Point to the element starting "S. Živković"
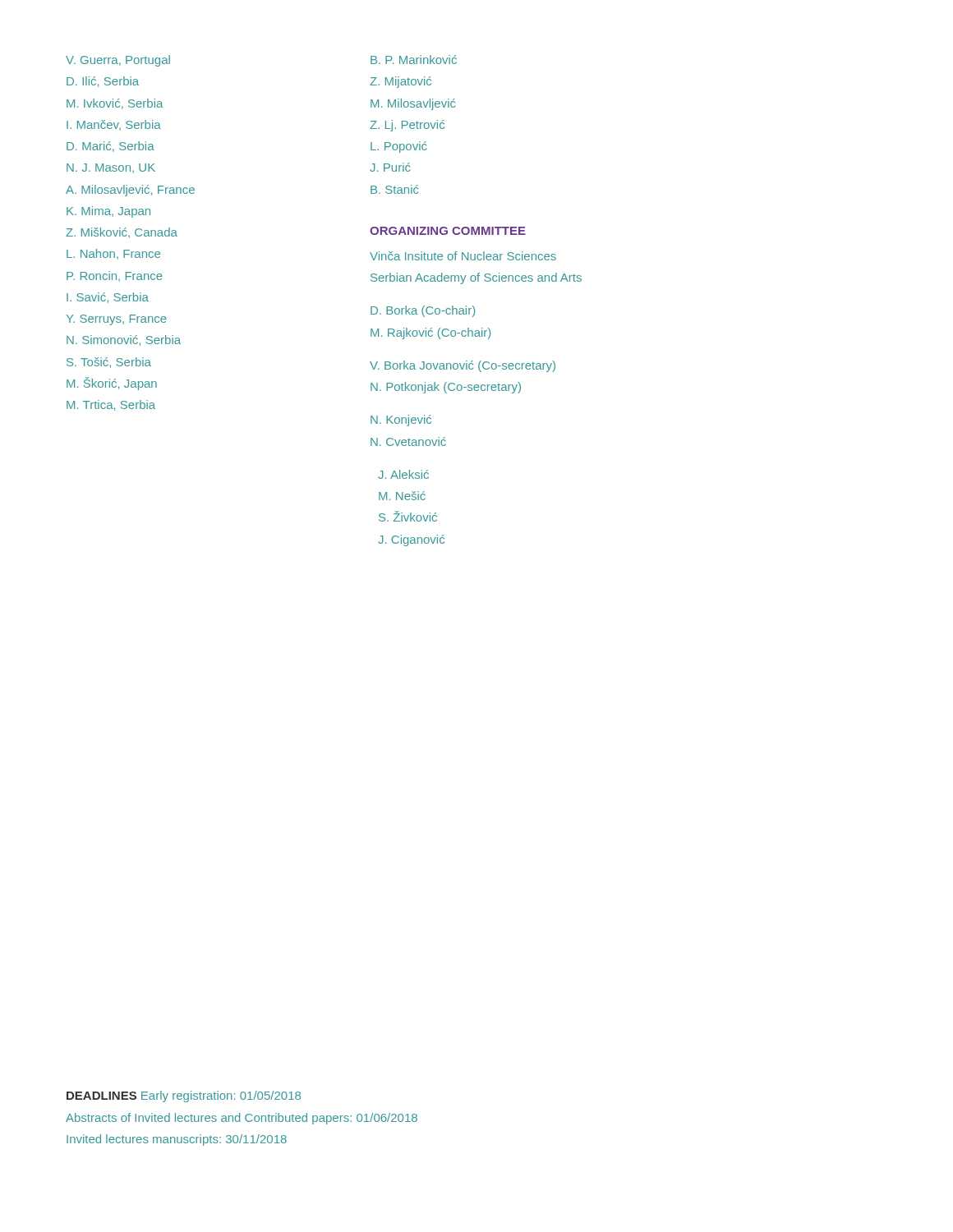Screen dimensions: 1232x953 [408, 517]
